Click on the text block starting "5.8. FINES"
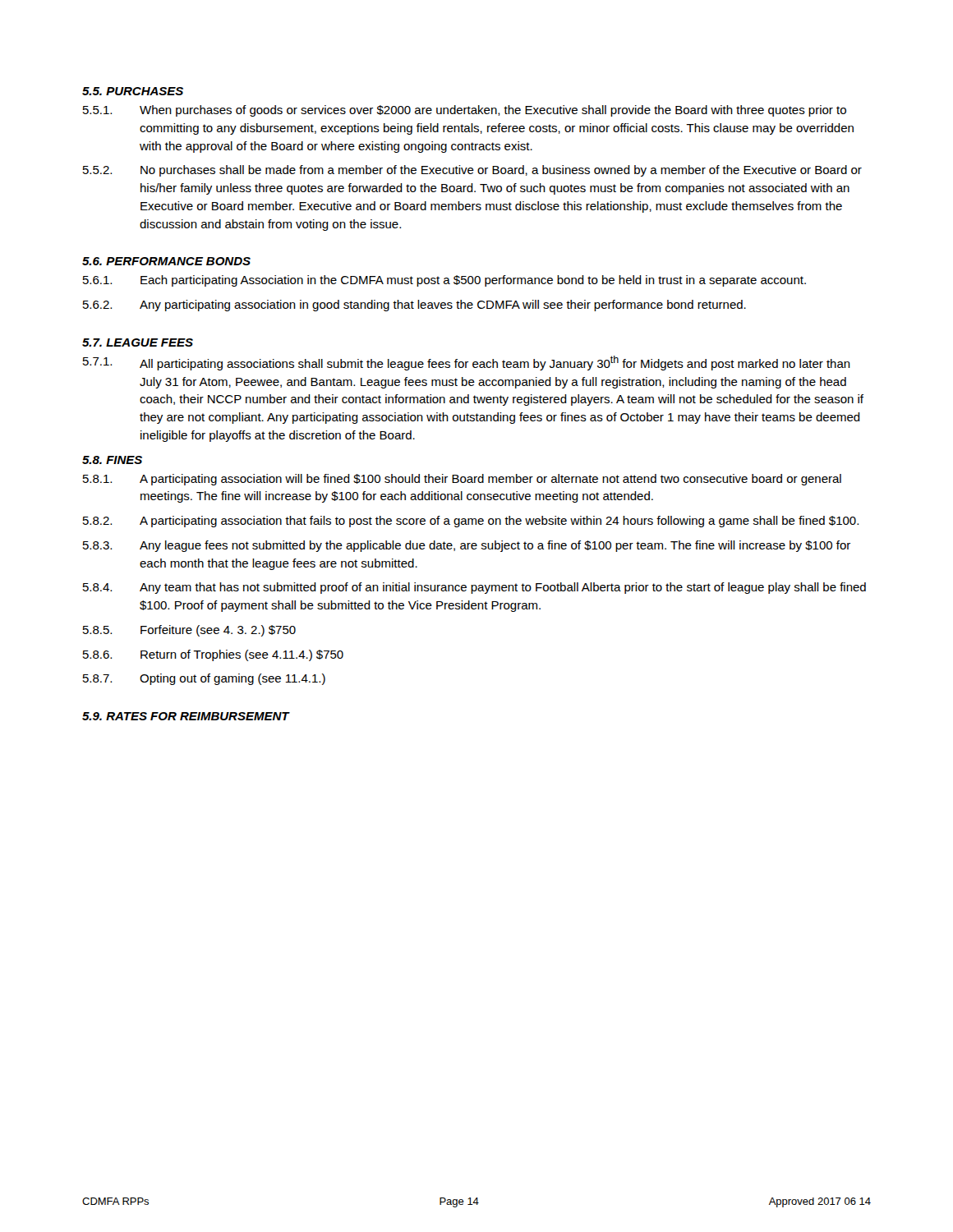The image size is (953, 1232). tap(112, 459)
